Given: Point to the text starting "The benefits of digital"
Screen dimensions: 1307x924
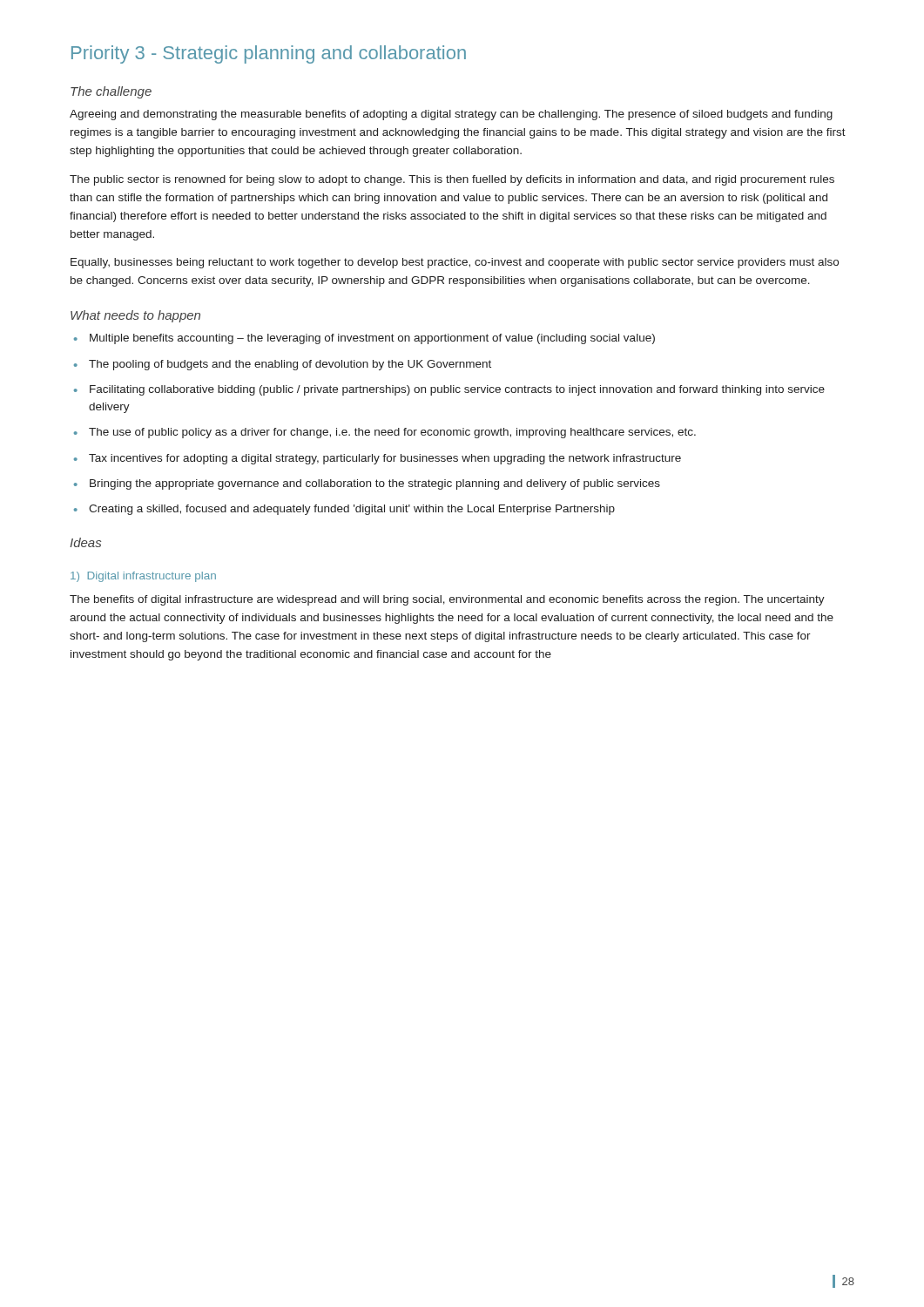Looking at the screenshot, I should pyautogui.click(x=452, y=627).
